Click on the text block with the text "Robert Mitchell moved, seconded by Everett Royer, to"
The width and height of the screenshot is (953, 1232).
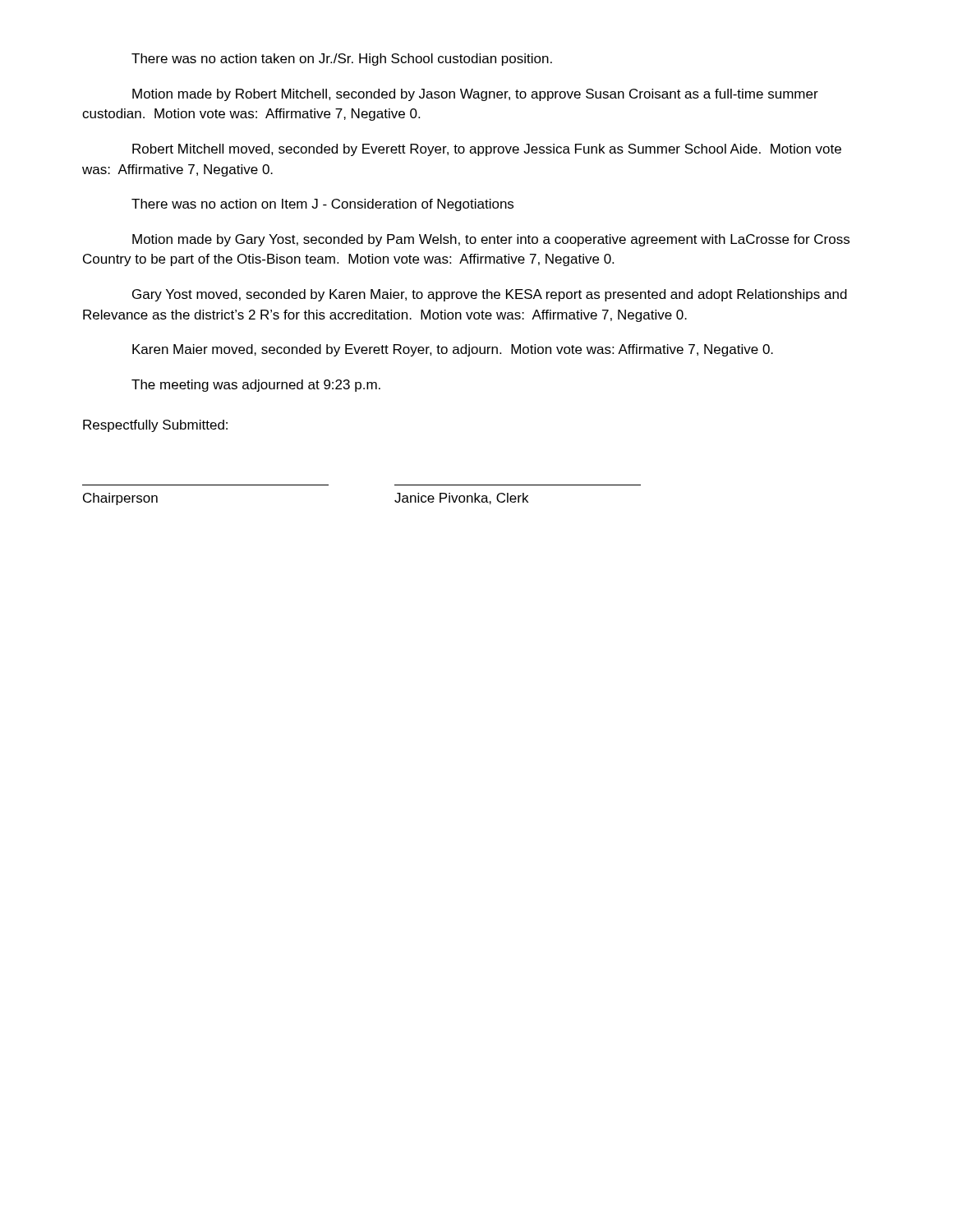[x=462, y=159]
